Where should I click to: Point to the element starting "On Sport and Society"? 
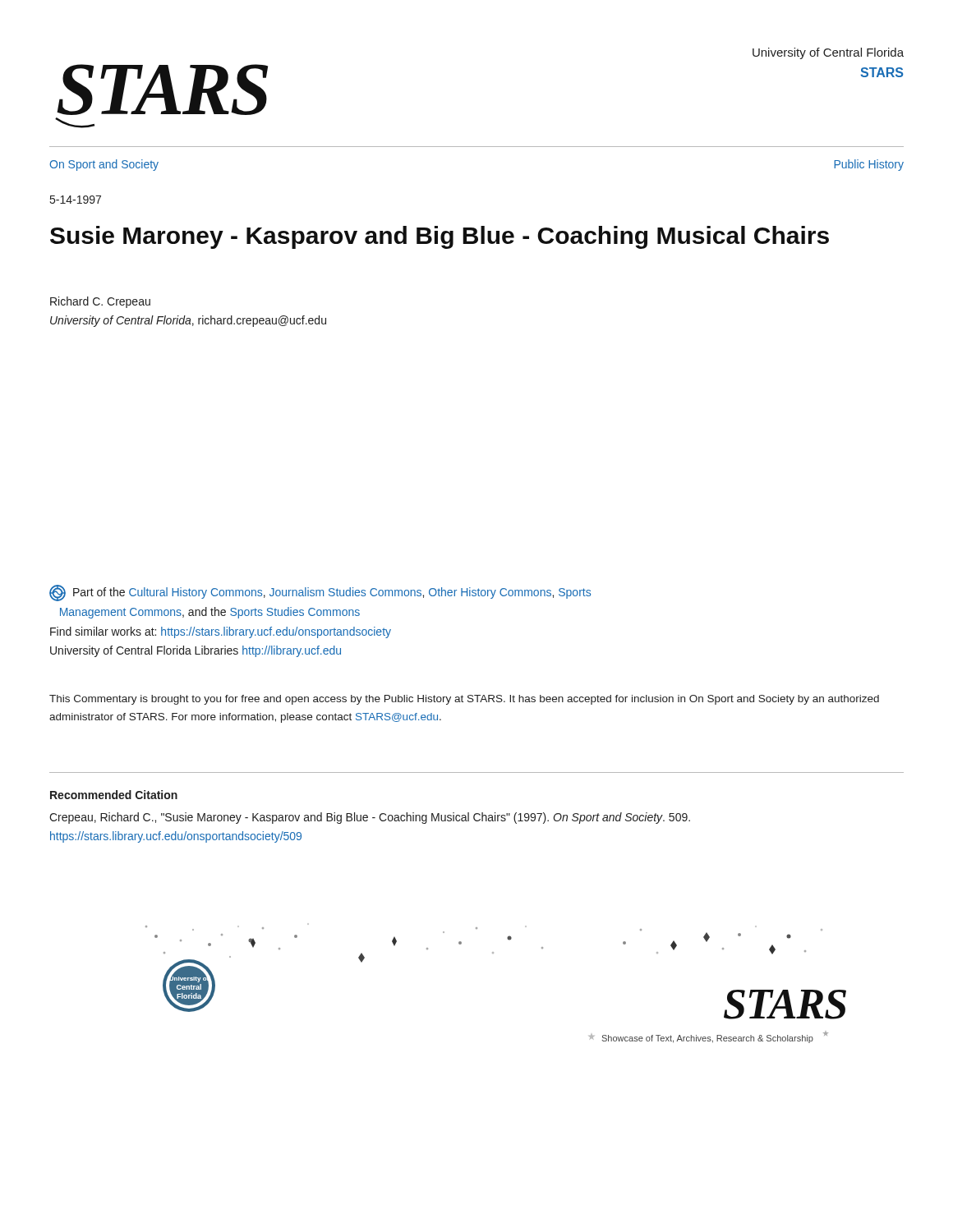[104, 164]
